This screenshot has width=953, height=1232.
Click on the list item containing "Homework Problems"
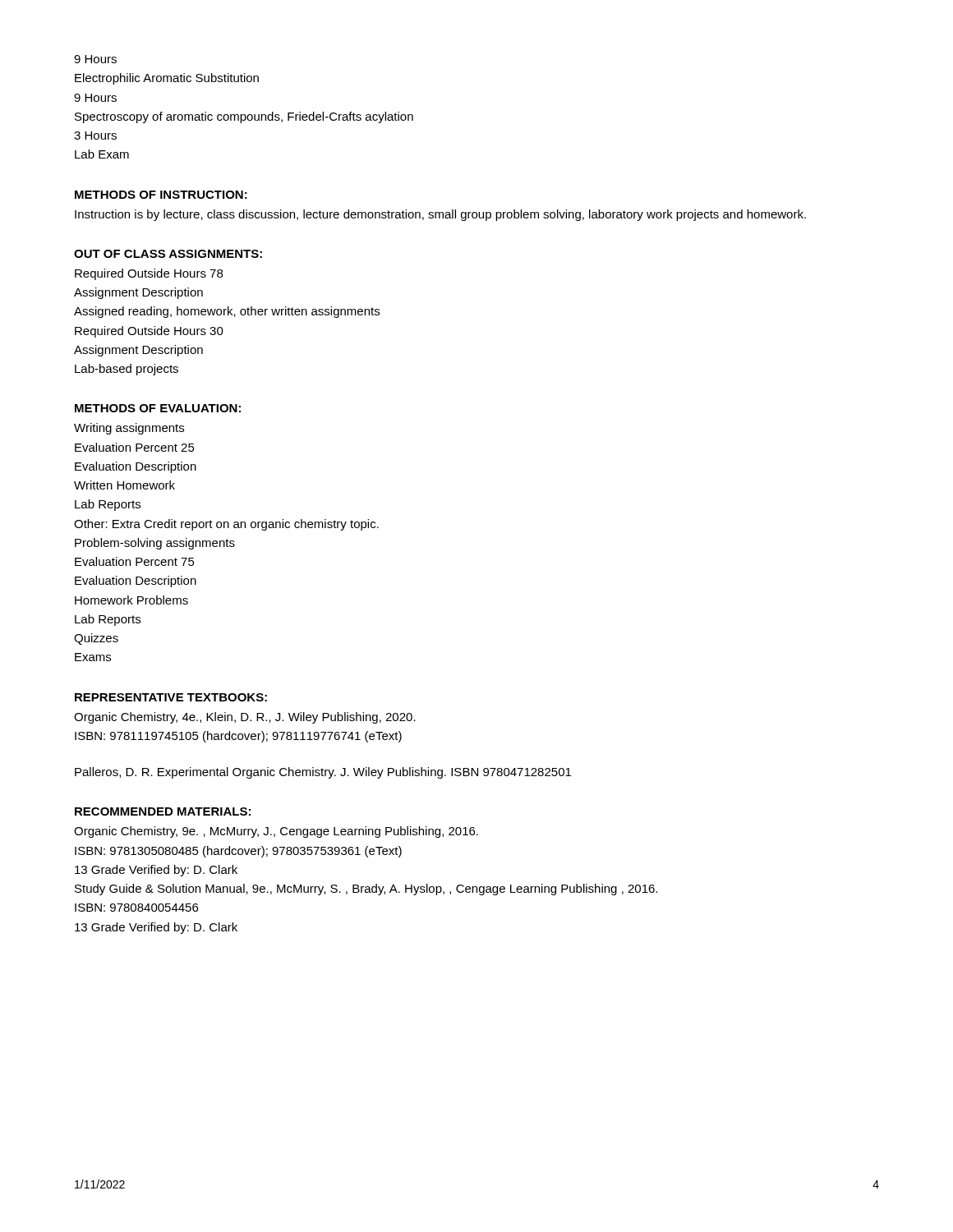[131, 600]
